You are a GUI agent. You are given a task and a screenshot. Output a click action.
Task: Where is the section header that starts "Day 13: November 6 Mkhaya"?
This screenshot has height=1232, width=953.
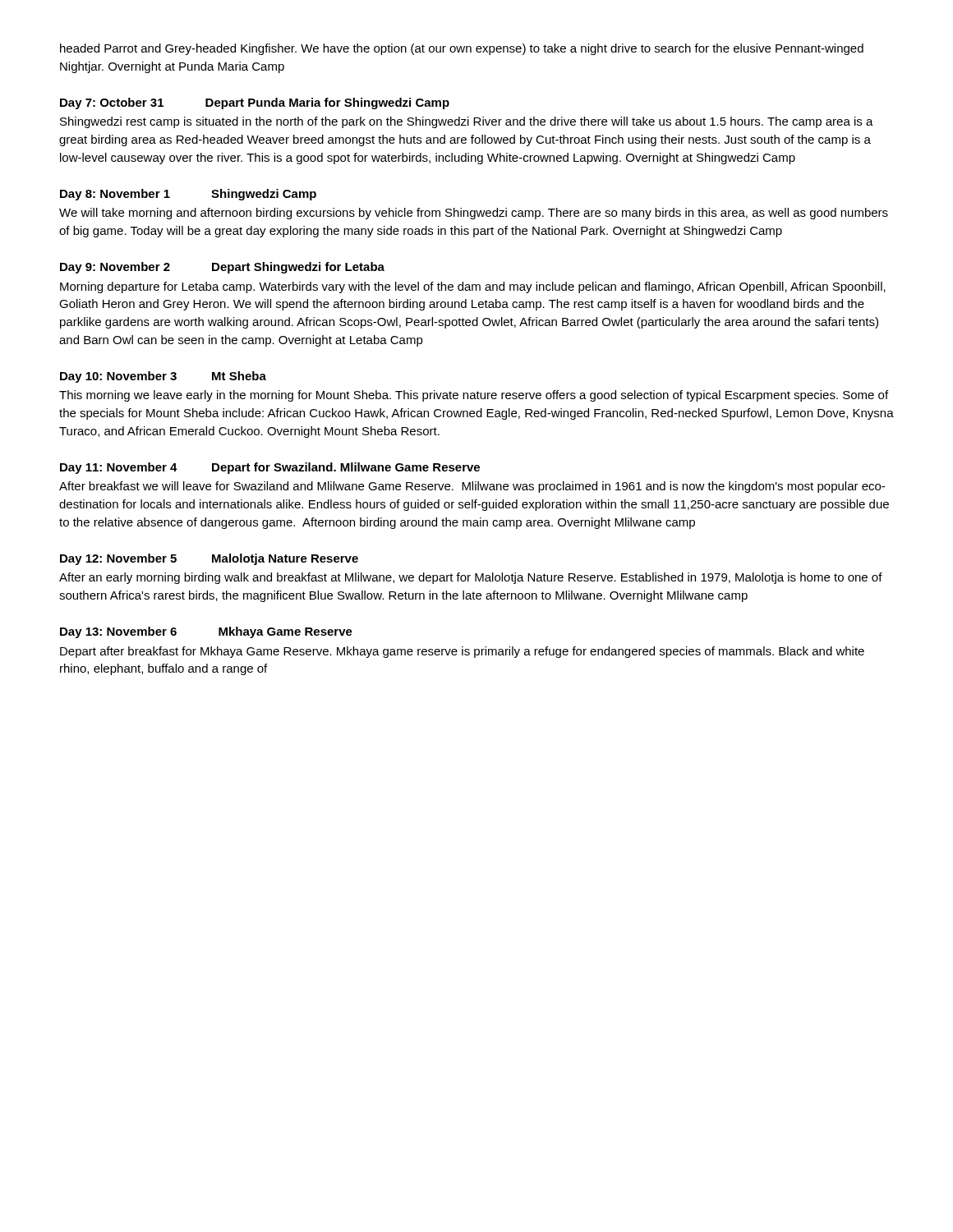point(110,632)
